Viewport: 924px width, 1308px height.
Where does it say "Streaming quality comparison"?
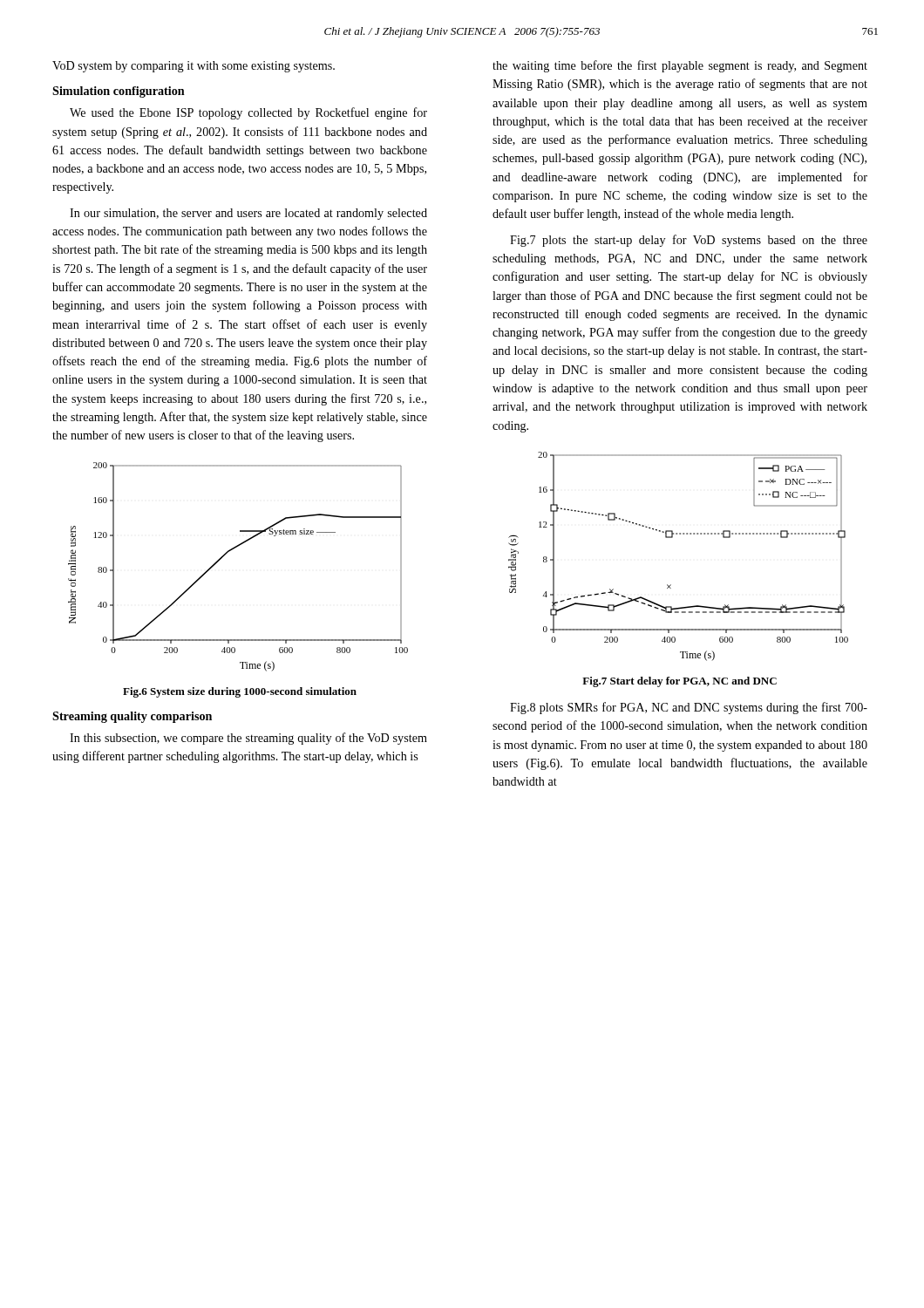pyautogui.click(x=132, y=716)
